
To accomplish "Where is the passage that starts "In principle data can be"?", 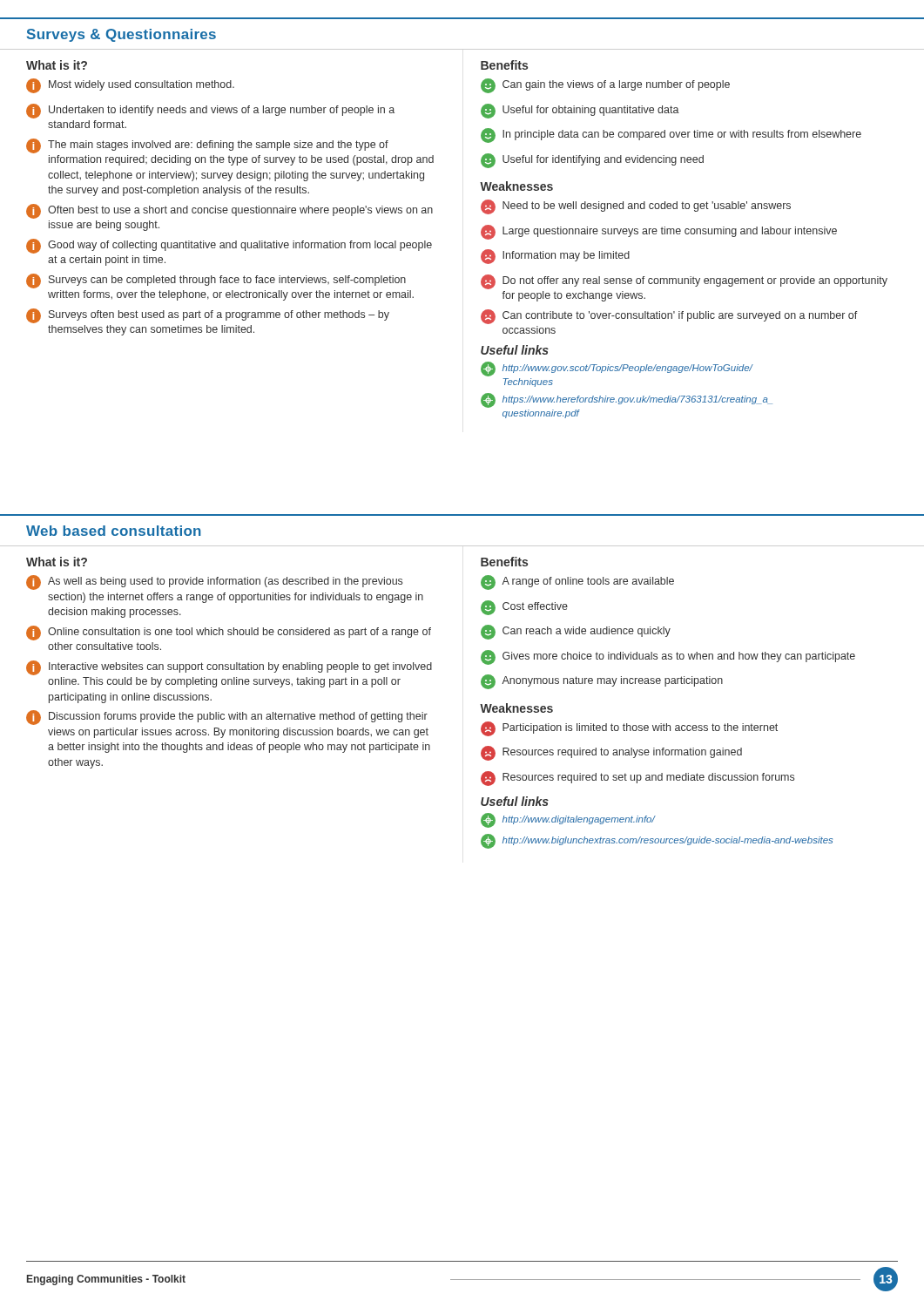I will click(689, 137).
